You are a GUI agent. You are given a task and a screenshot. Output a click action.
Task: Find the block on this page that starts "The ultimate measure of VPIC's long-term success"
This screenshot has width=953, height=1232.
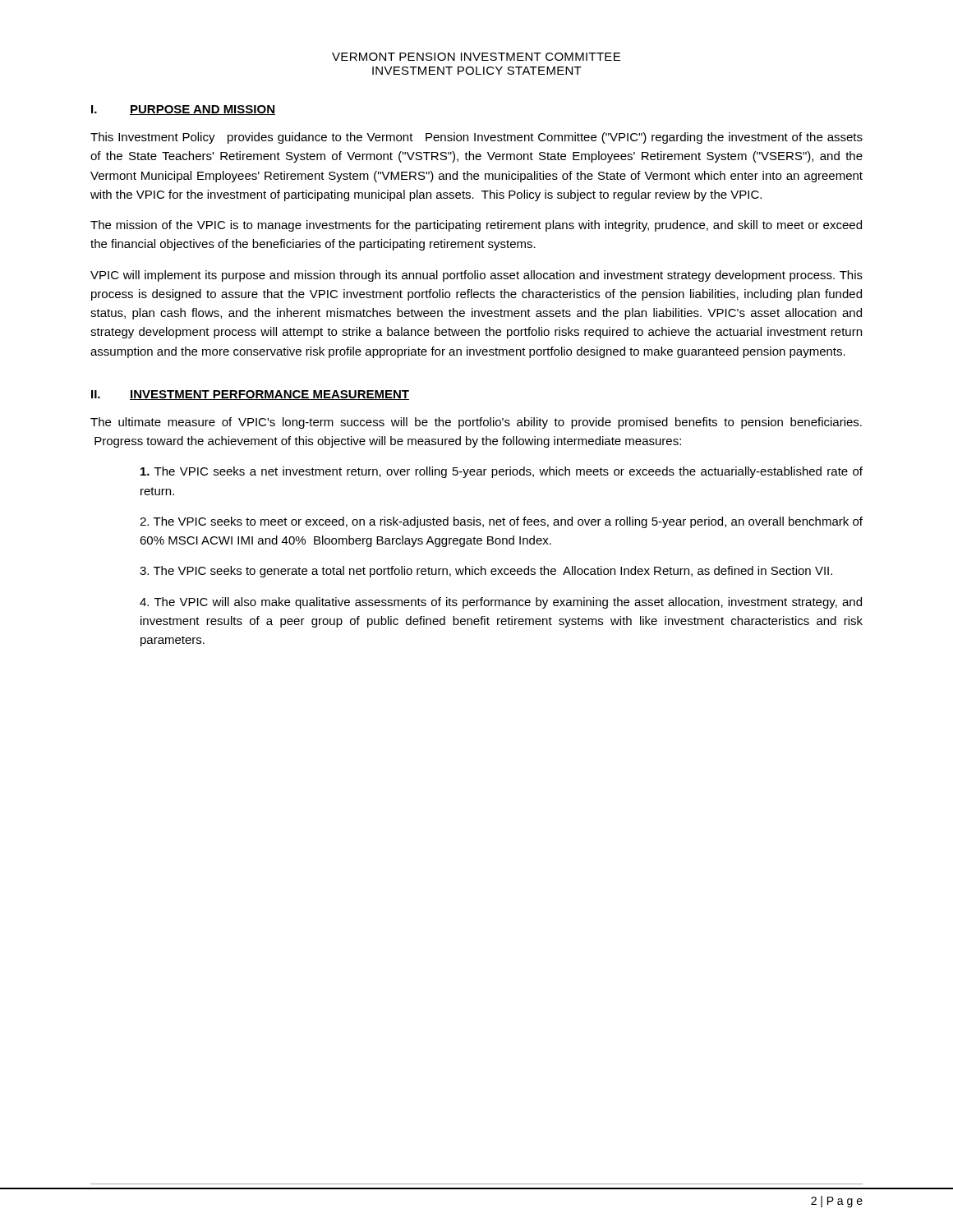[x=476, y=431]
